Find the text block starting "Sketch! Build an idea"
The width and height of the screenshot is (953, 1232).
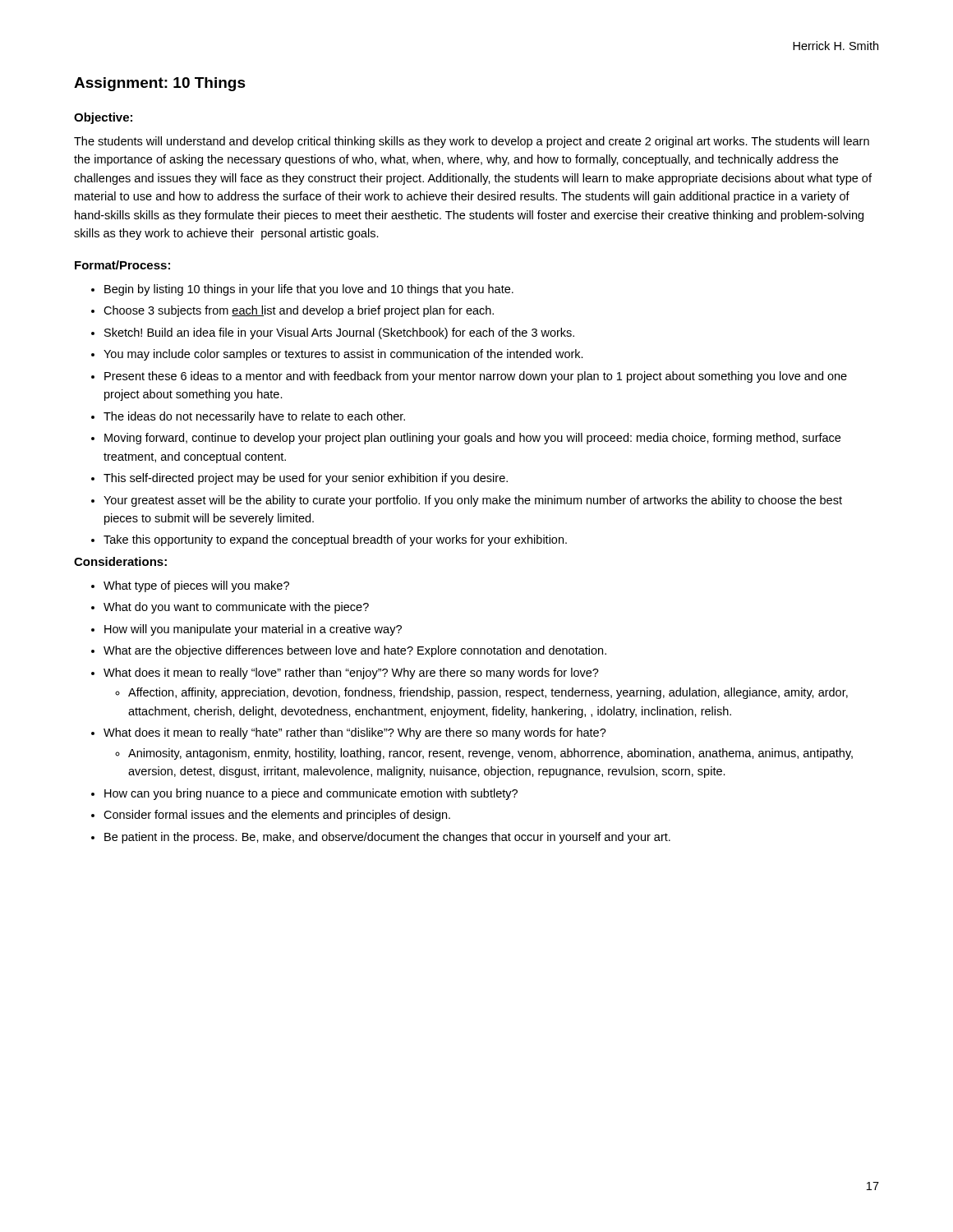pos(339,332)
